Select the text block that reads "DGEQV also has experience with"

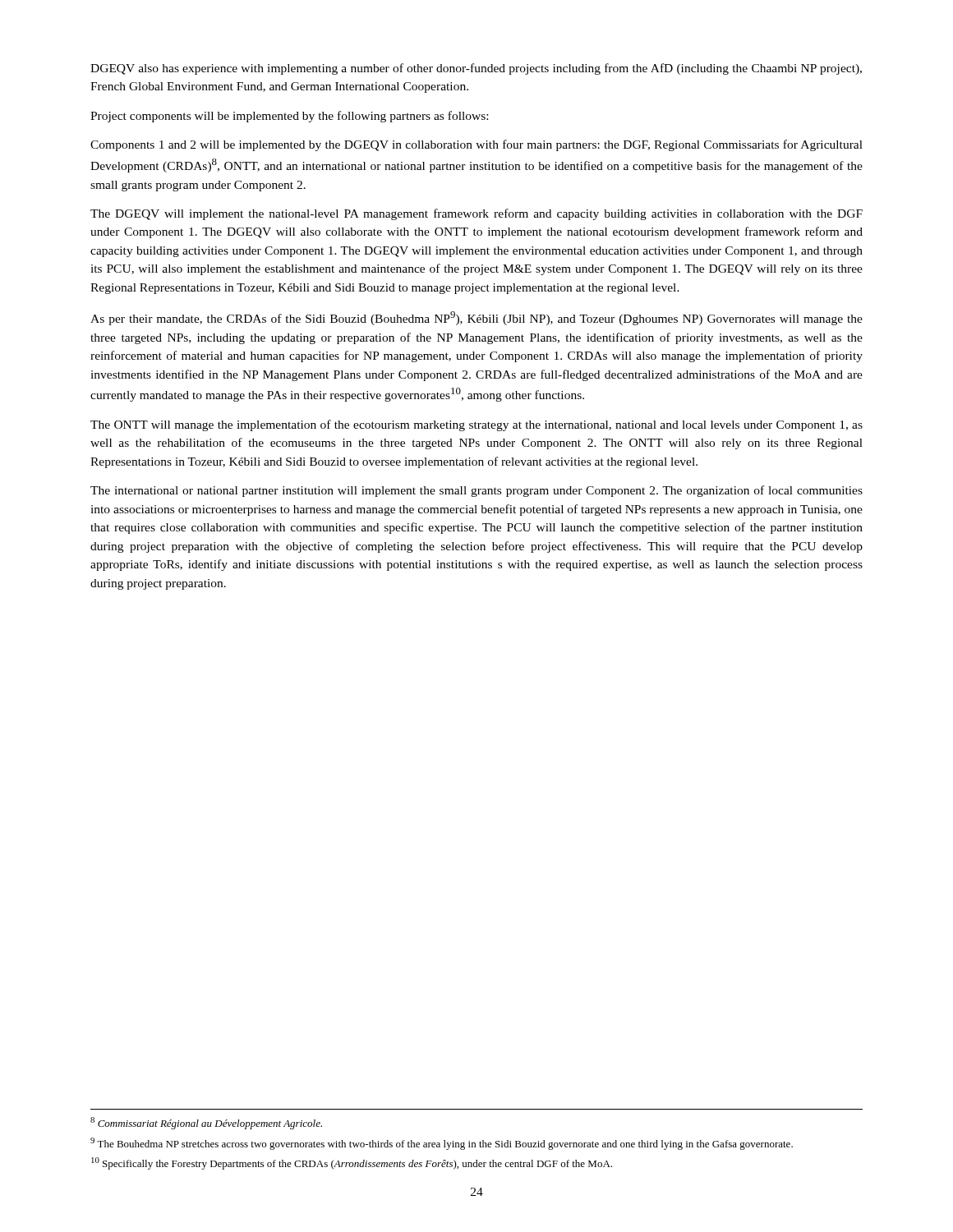(x=476, y=77)
